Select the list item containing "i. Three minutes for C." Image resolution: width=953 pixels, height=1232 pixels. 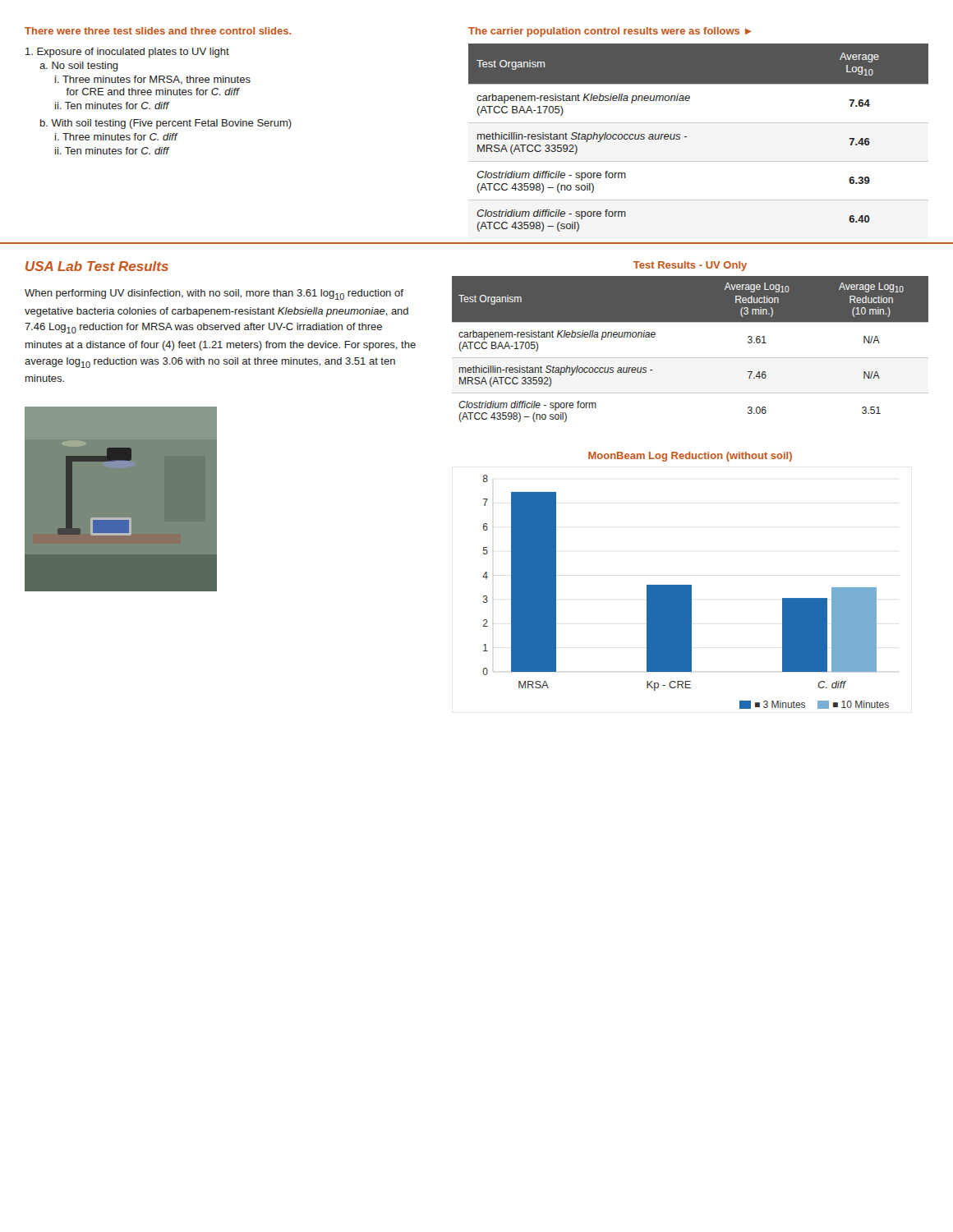tap(116, 137)
